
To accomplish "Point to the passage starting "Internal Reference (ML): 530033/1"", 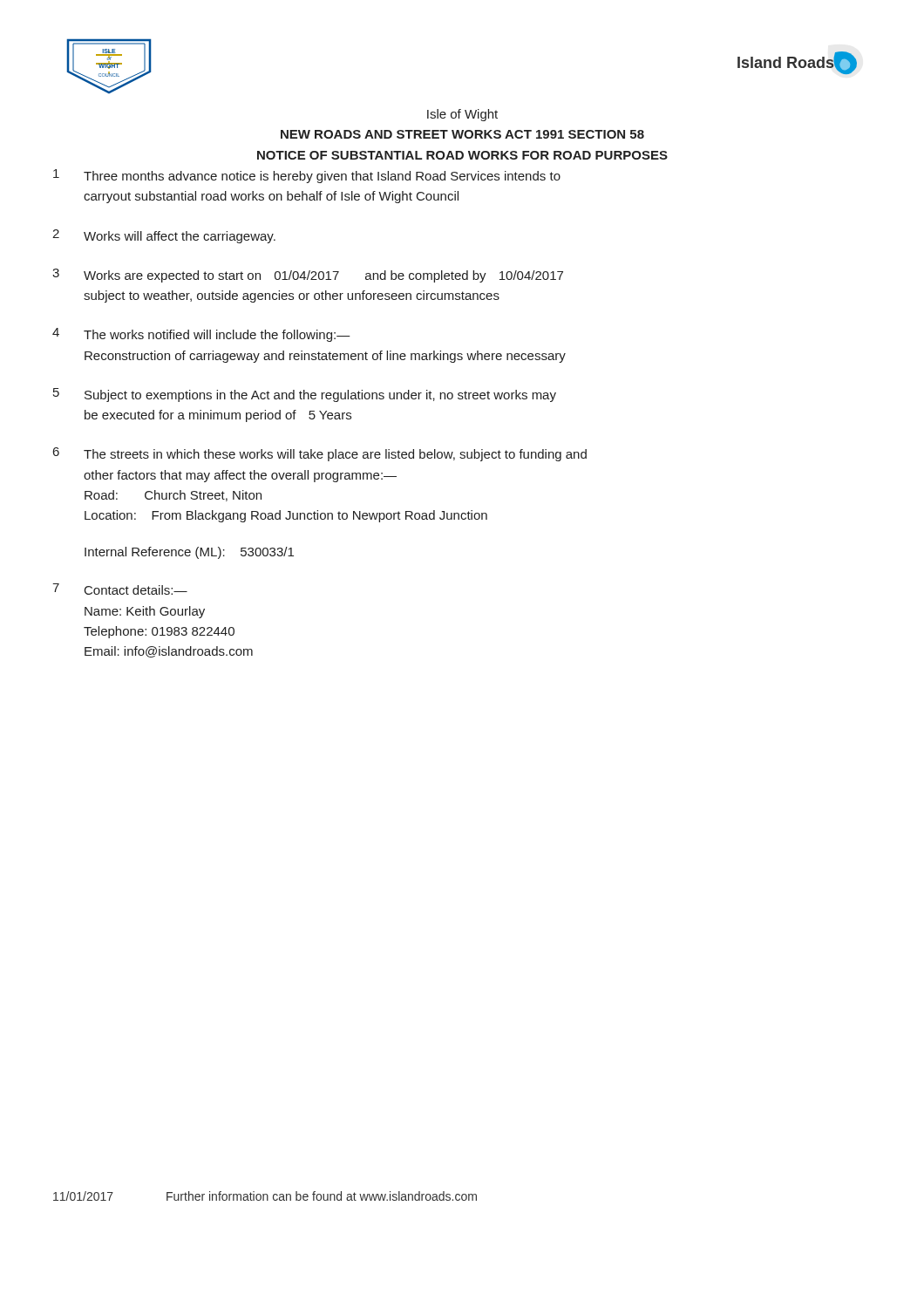I will pos(189,552).
